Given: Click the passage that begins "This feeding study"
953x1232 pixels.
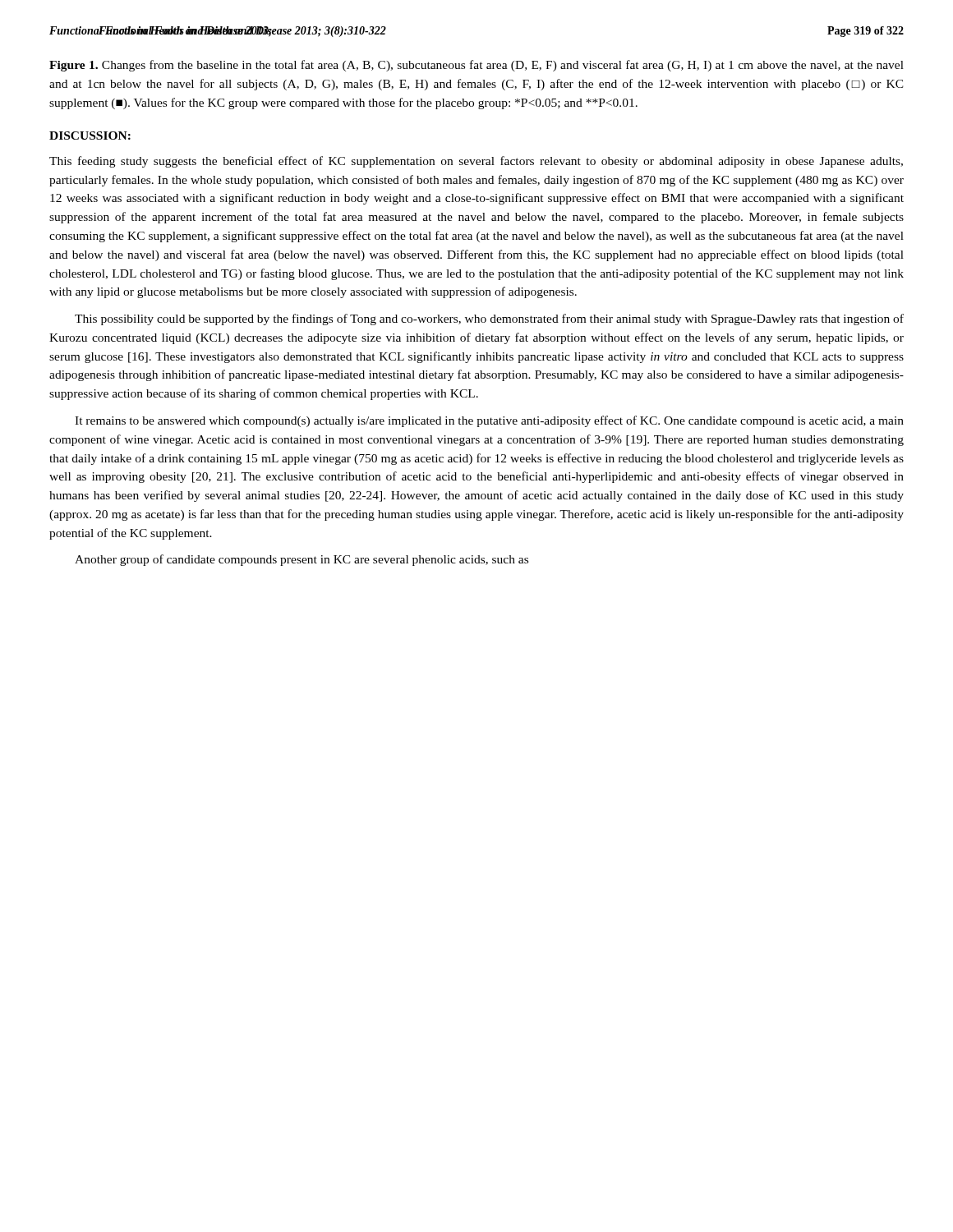Looking at the screenshot, I should 476,361.
